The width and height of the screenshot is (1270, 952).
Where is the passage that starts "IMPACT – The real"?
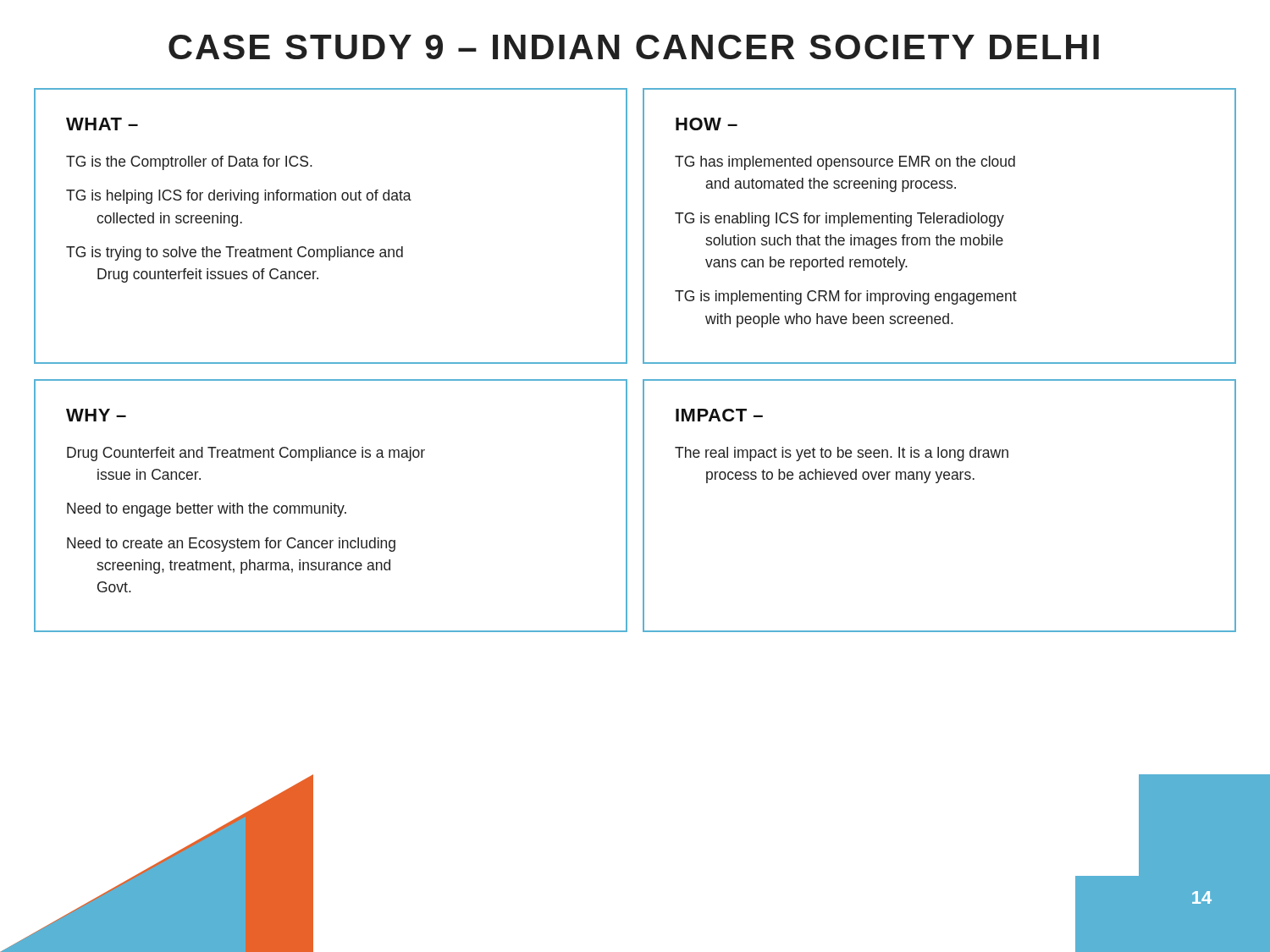click(939, 445)
